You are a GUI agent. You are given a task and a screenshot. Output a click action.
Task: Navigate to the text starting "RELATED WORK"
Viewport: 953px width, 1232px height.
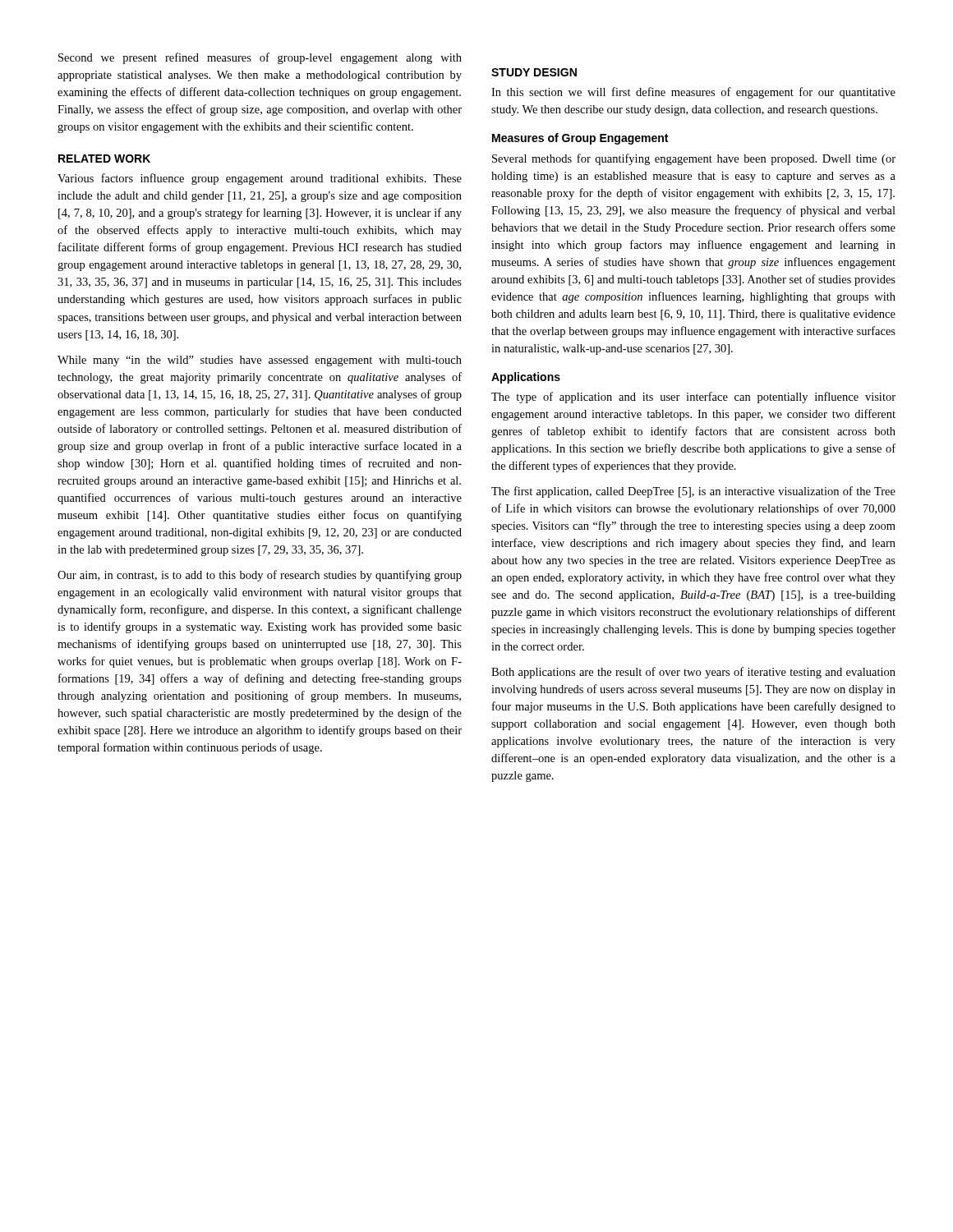(104, 159)
